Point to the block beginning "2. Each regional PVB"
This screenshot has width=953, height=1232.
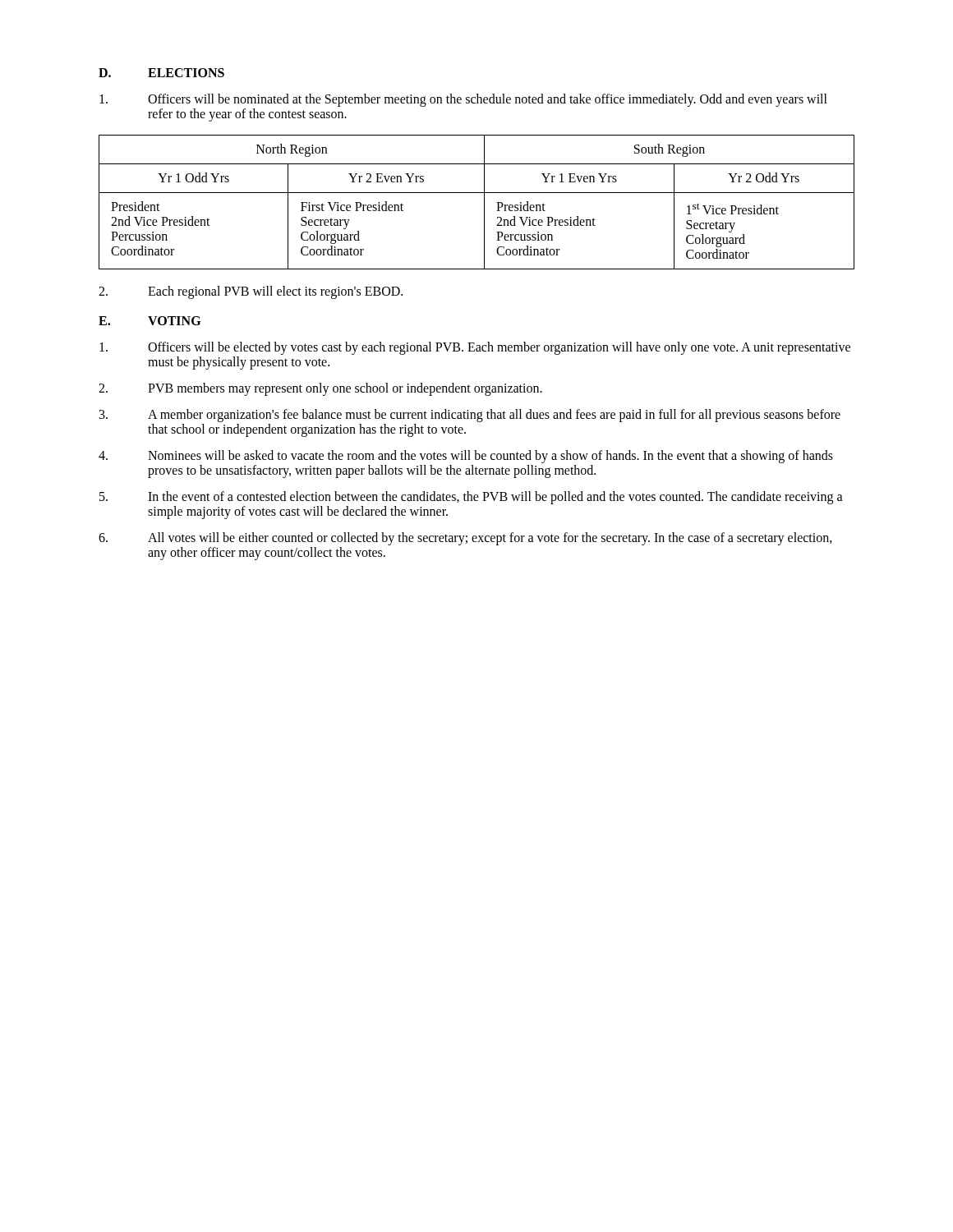coord(251,292)
